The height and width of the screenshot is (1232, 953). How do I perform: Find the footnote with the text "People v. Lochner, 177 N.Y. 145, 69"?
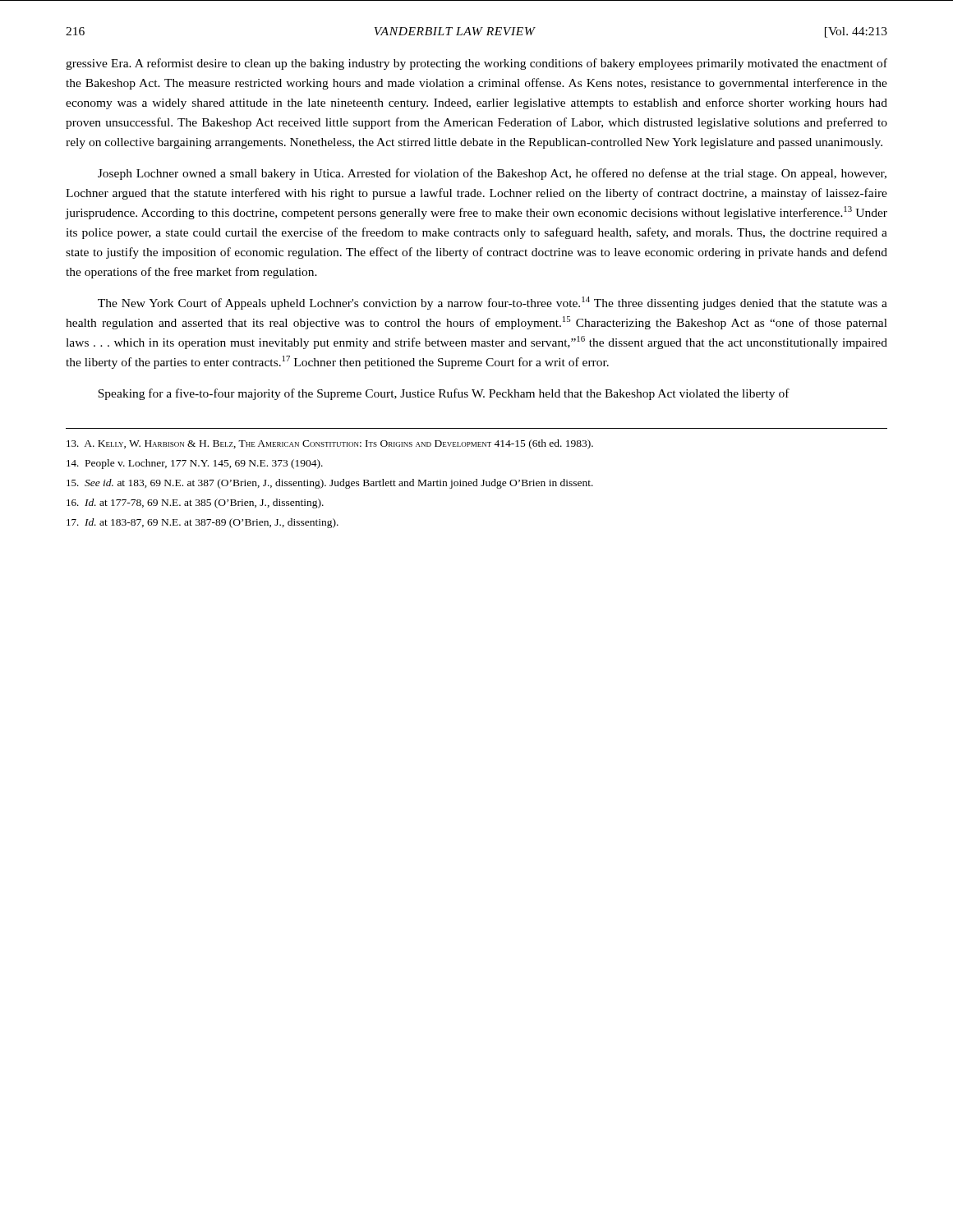195,463
